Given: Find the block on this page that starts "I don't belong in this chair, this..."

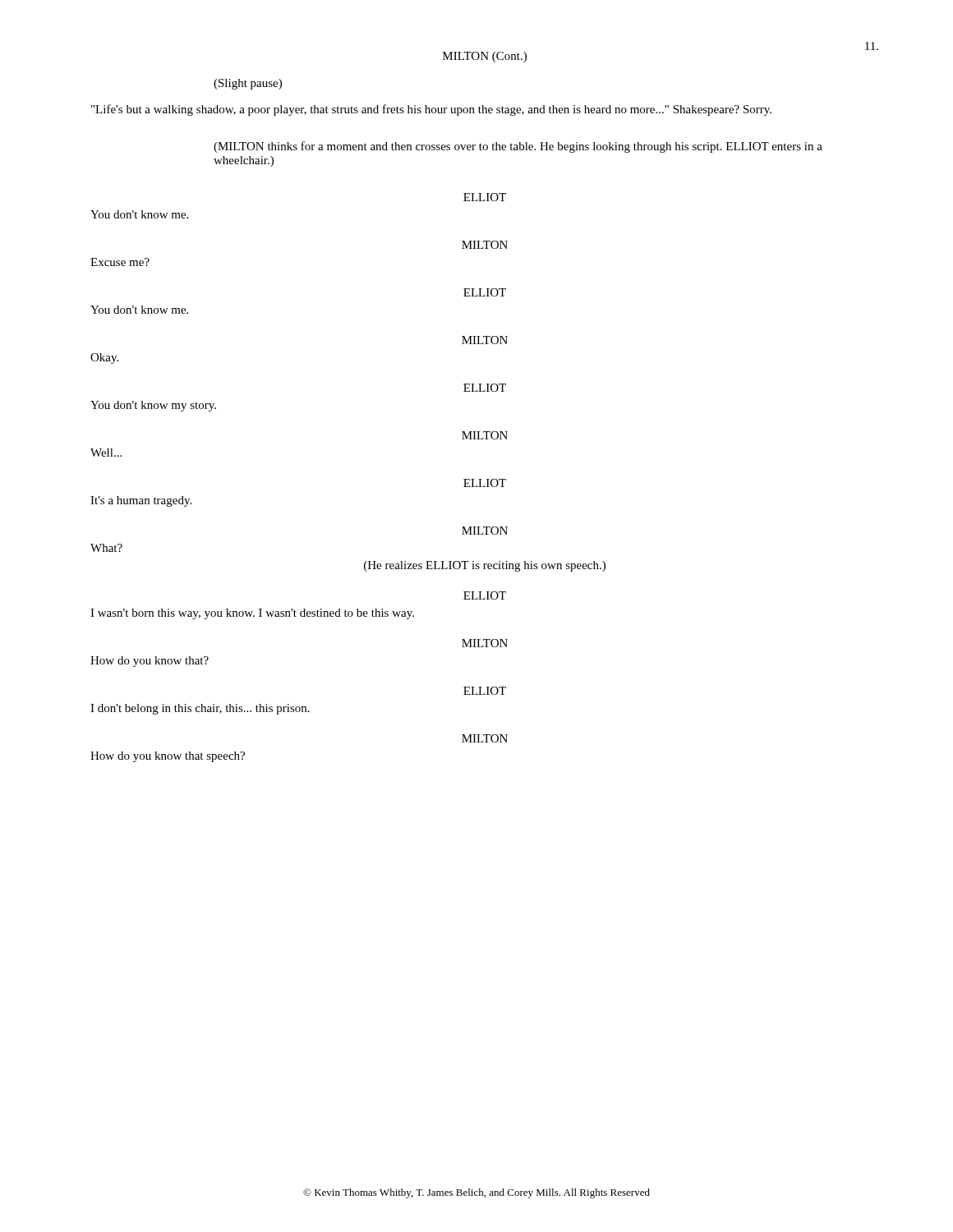Looking at the screenshot, I should tap(200, 709).
